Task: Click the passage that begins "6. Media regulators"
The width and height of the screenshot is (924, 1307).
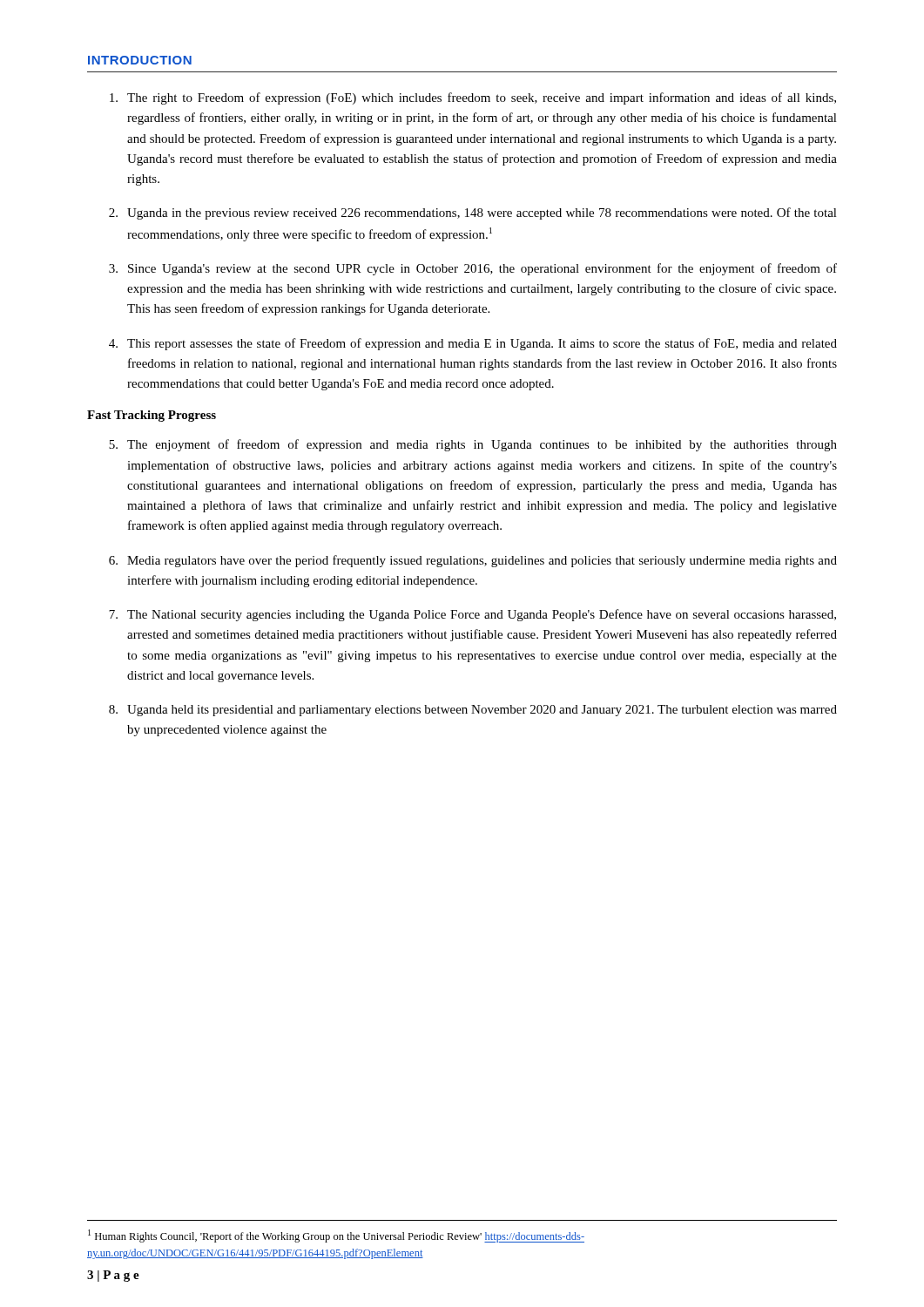Action: point(462,571)
